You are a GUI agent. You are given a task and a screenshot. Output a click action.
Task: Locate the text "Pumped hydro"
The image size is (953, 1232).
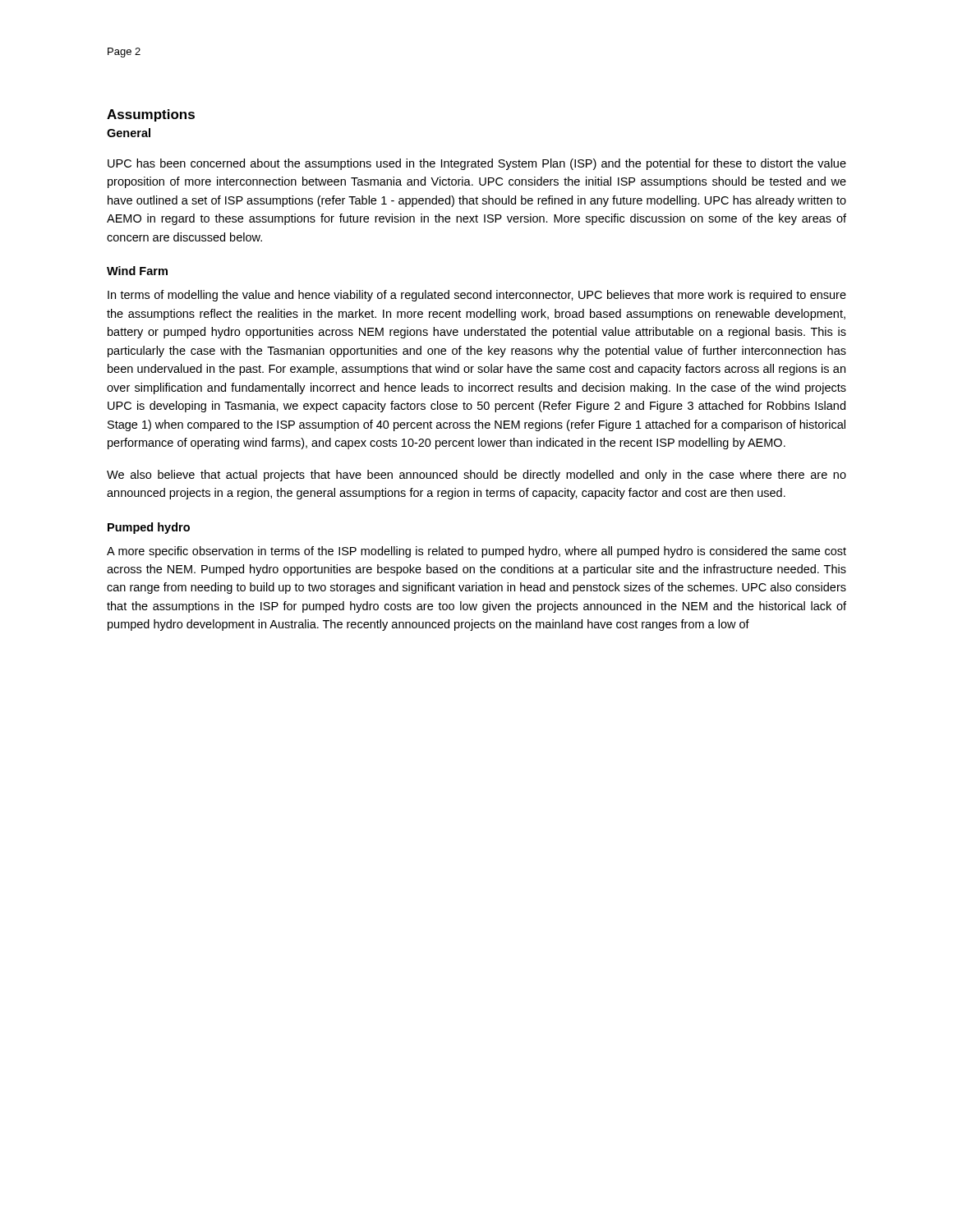tap(149, 527)
